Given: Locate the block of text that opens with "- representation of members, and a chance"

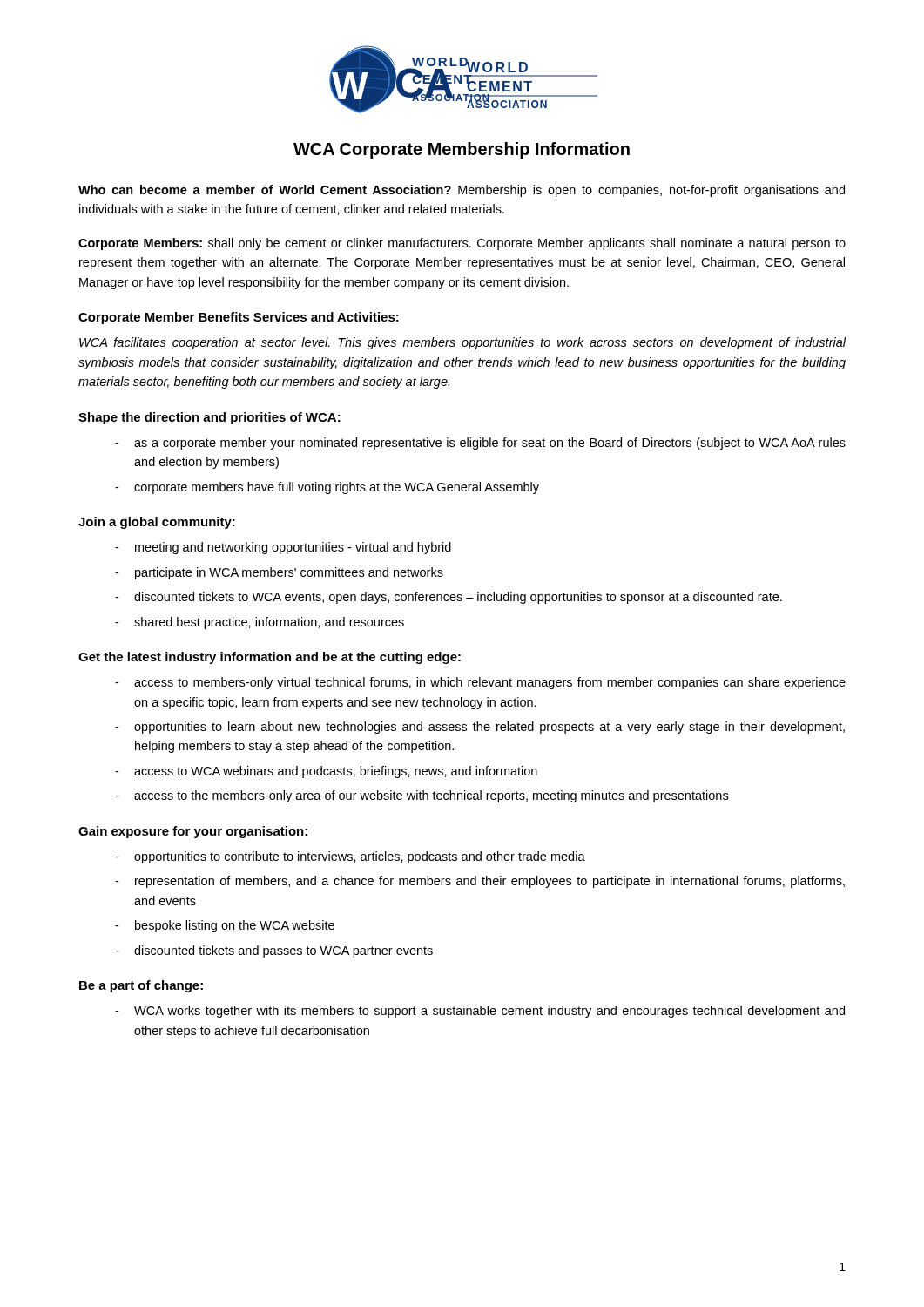Looking at the screenshot, I should click(479, 891).
